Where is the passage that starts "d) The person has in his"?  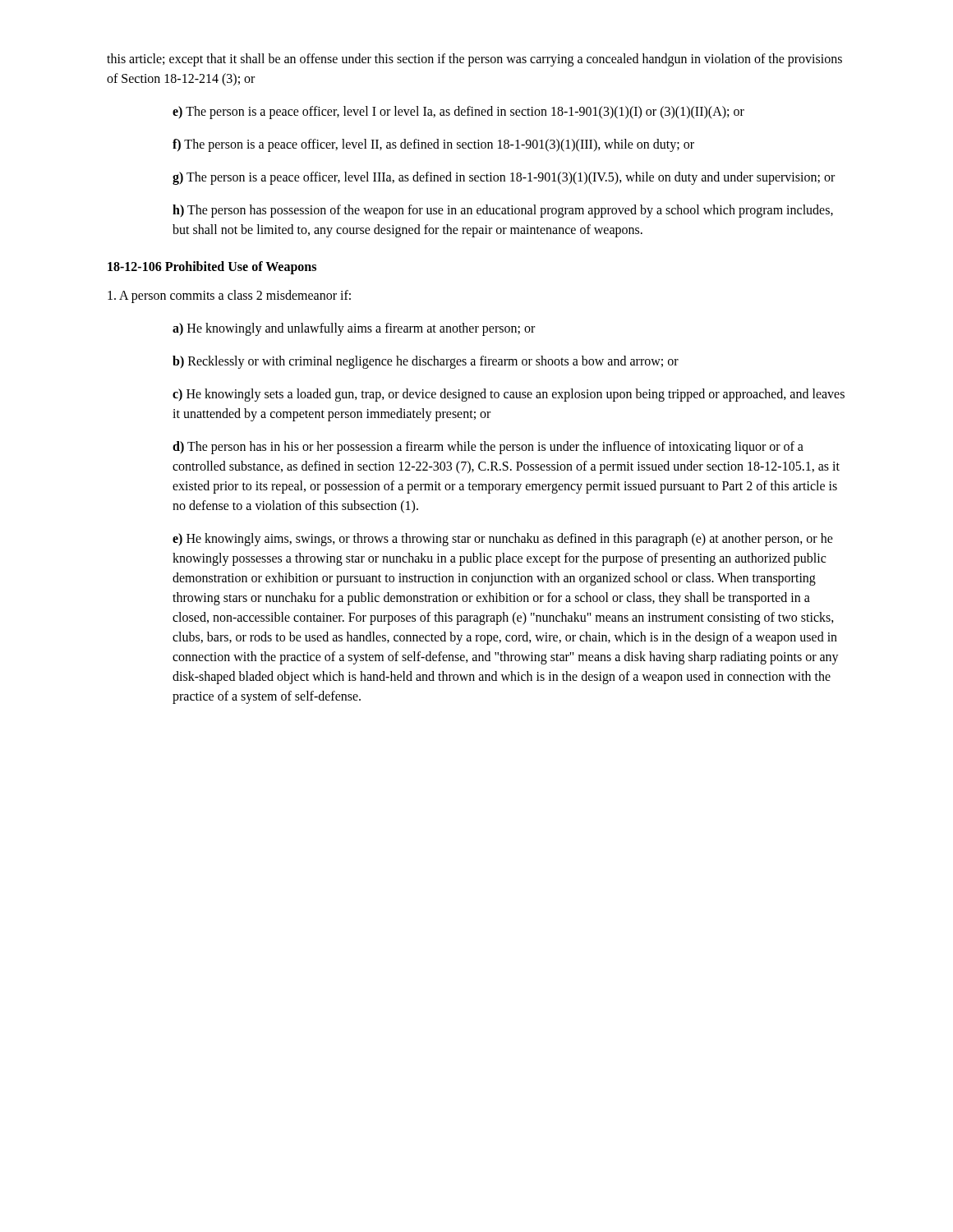pos(506,476)
